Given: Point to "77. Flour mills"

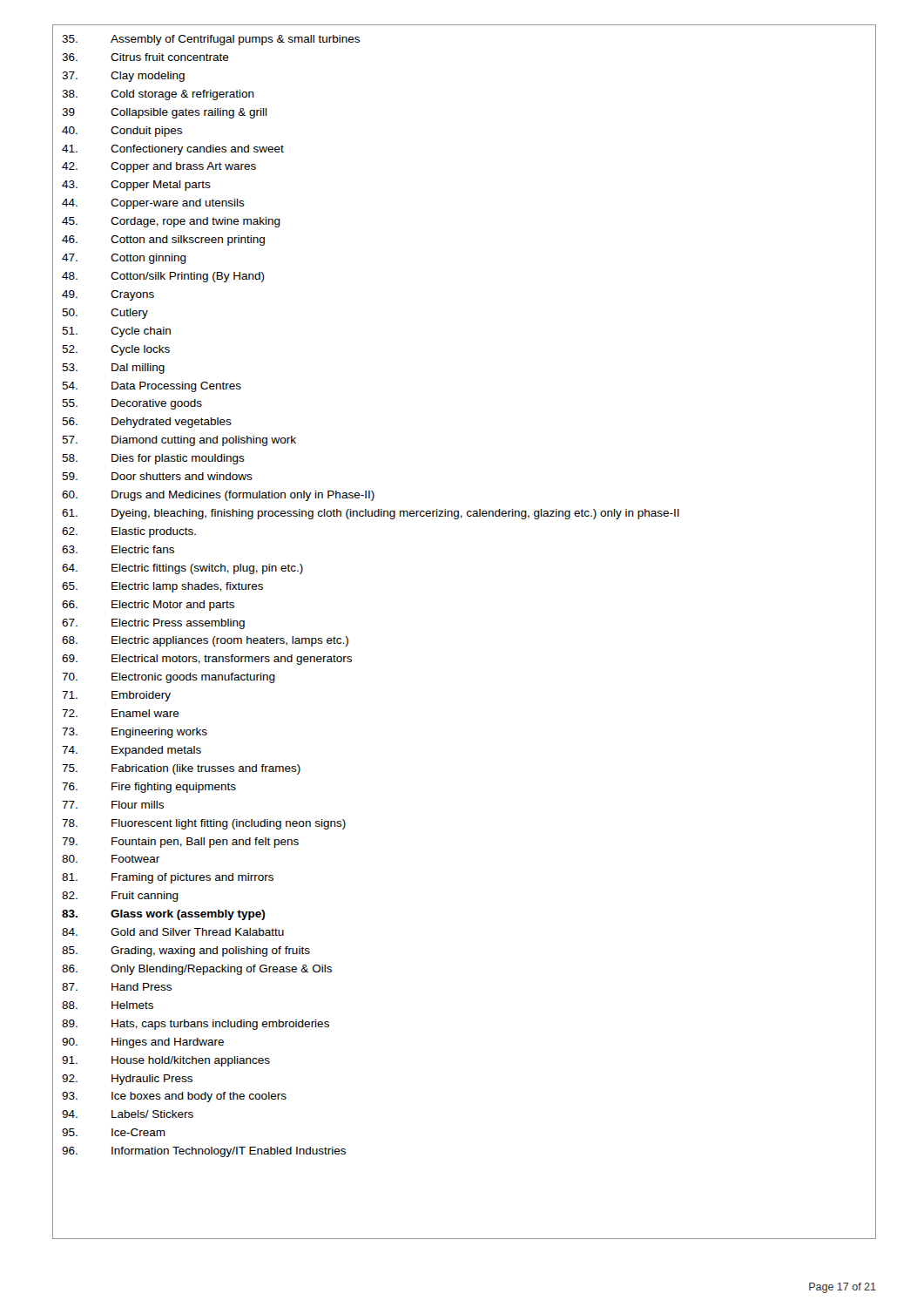Looking at the screenshot, I should click(x=113, y=805).
